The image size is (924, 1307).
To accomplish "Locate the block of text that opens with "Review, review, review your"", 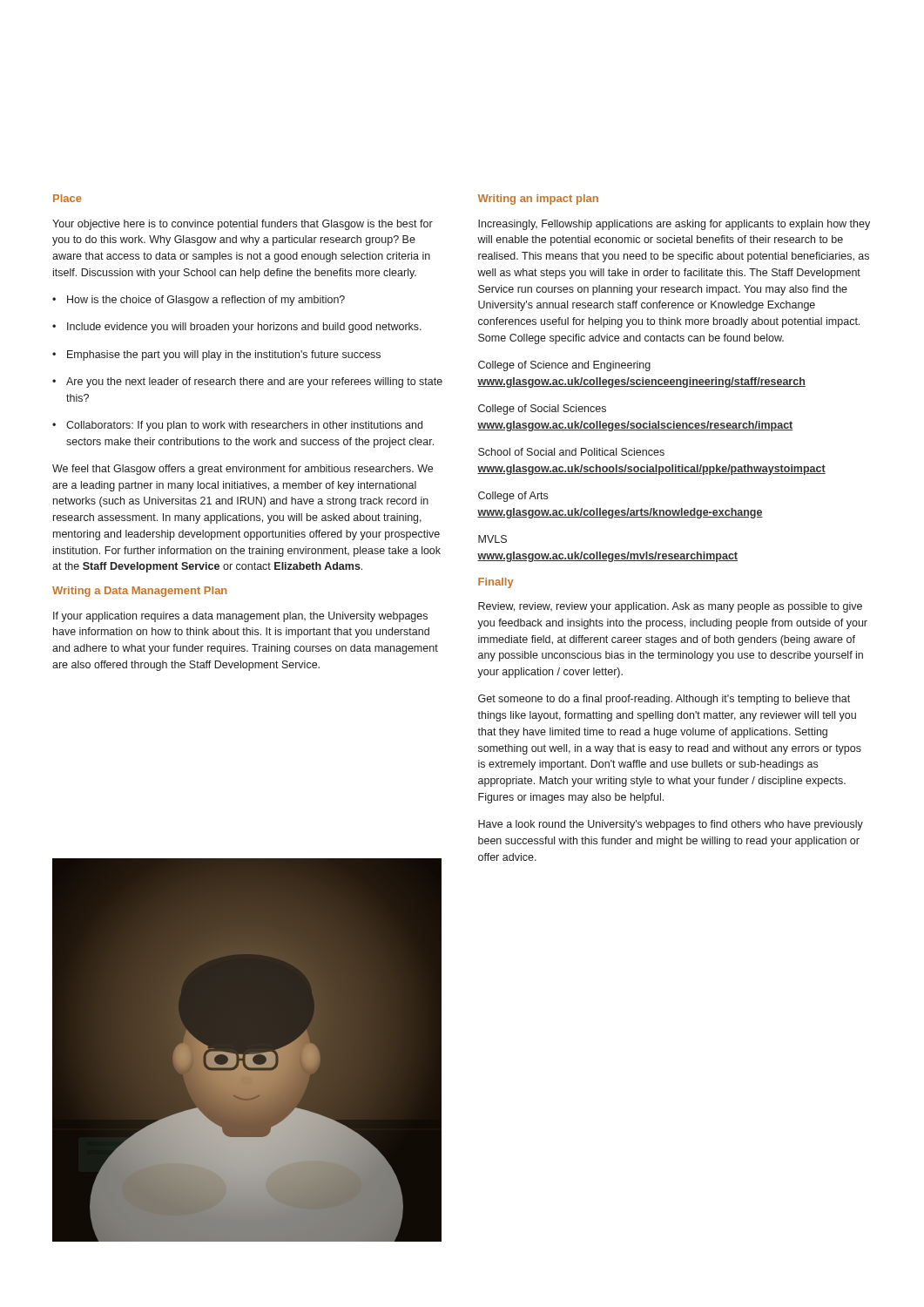I will [675, 639].
